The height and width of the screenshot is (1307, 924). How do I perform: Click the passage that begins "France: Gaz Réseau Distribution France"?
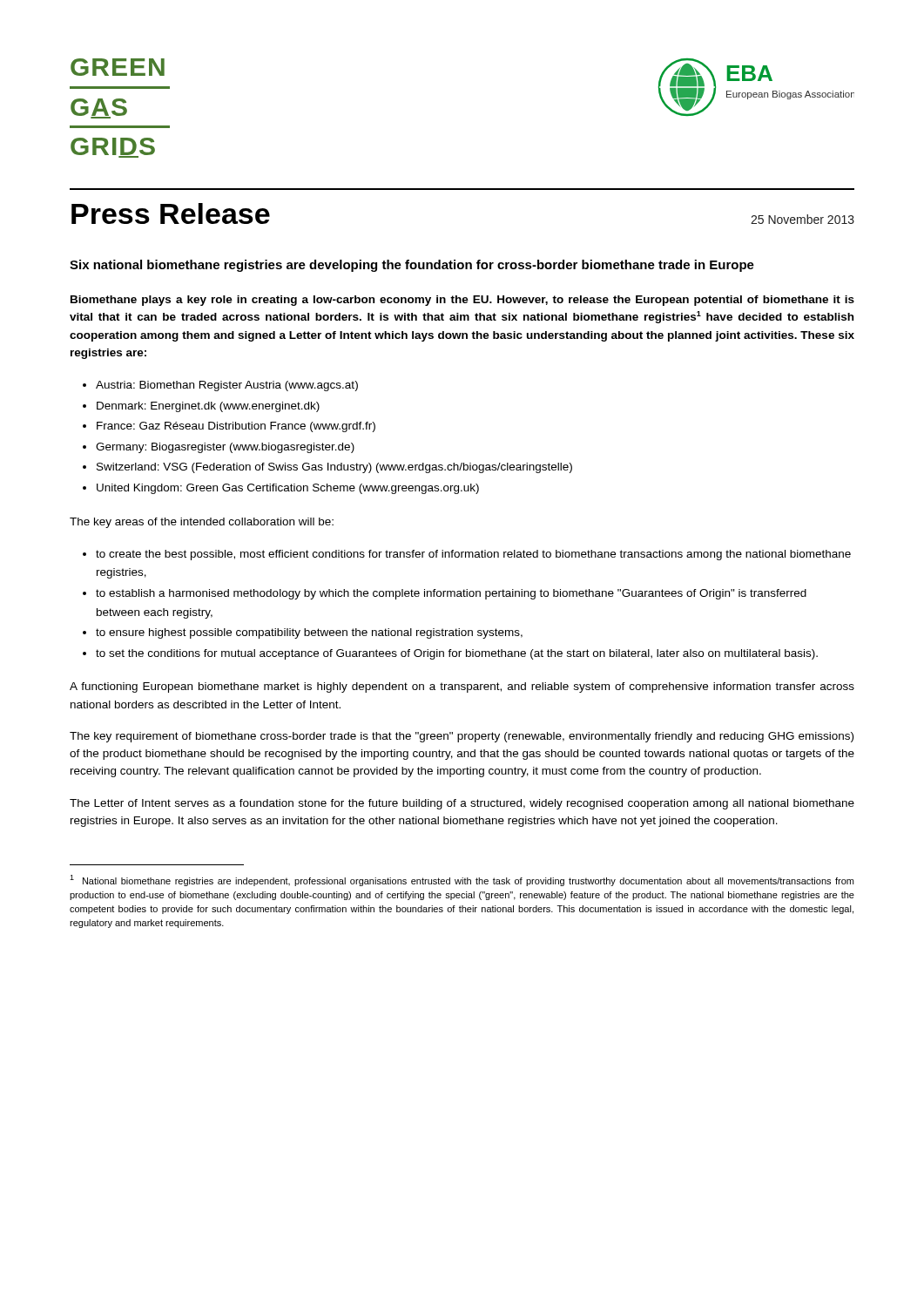click(236, 426)
